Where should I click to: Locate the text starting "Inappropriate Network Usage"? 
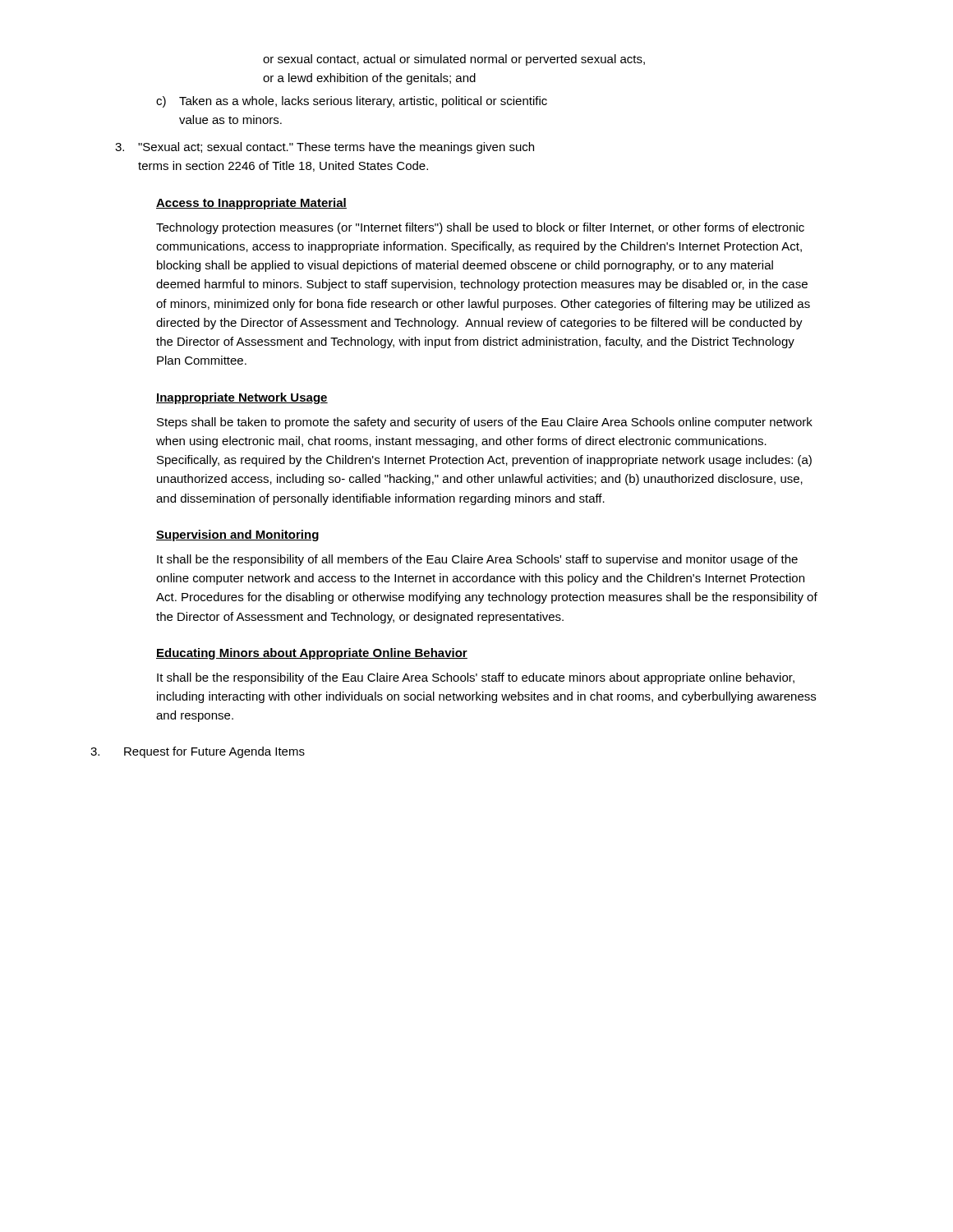(242, 397)
